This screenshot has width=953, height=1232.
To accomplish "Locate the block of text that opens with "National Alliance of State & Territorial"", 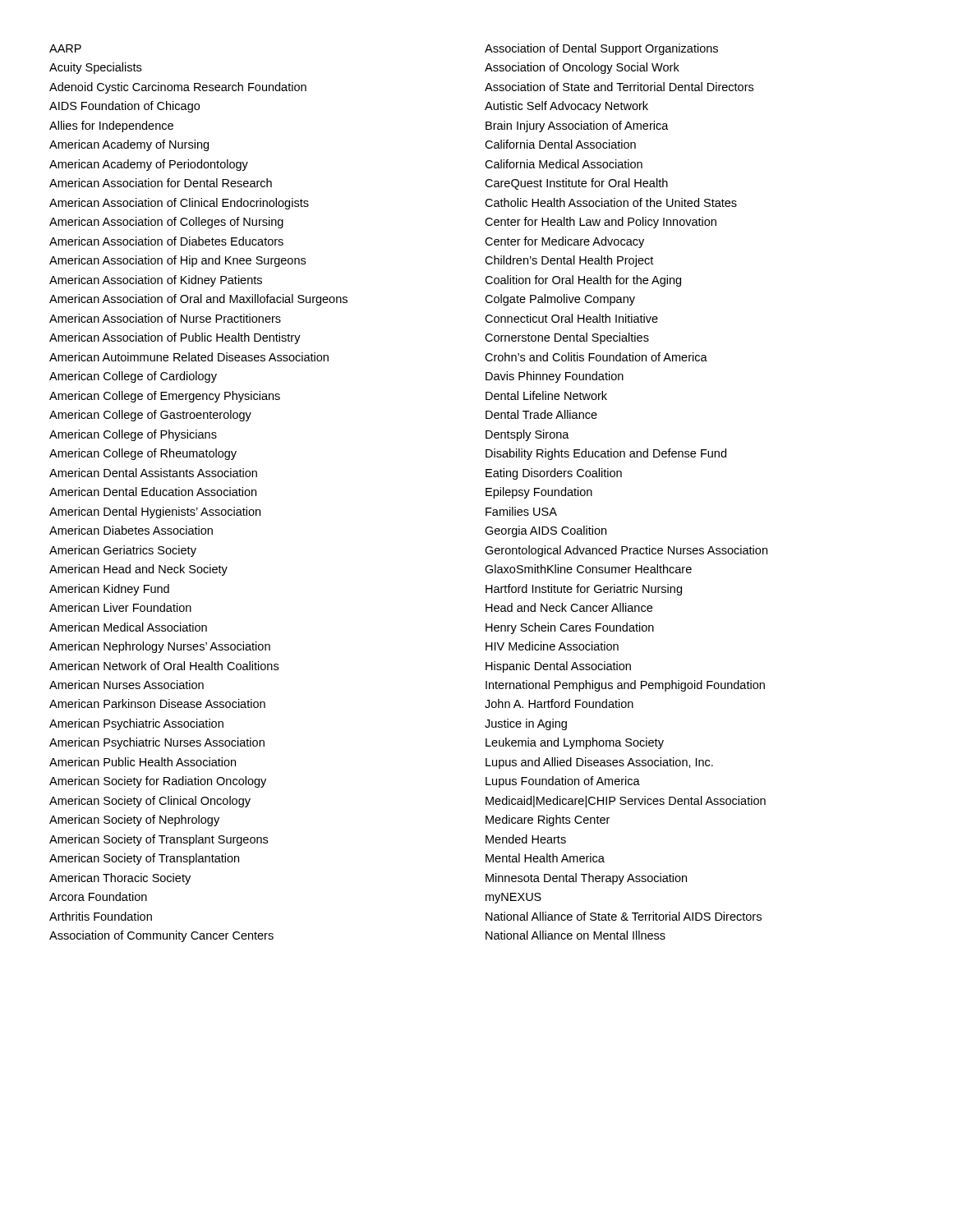I will tap(623, 916).
